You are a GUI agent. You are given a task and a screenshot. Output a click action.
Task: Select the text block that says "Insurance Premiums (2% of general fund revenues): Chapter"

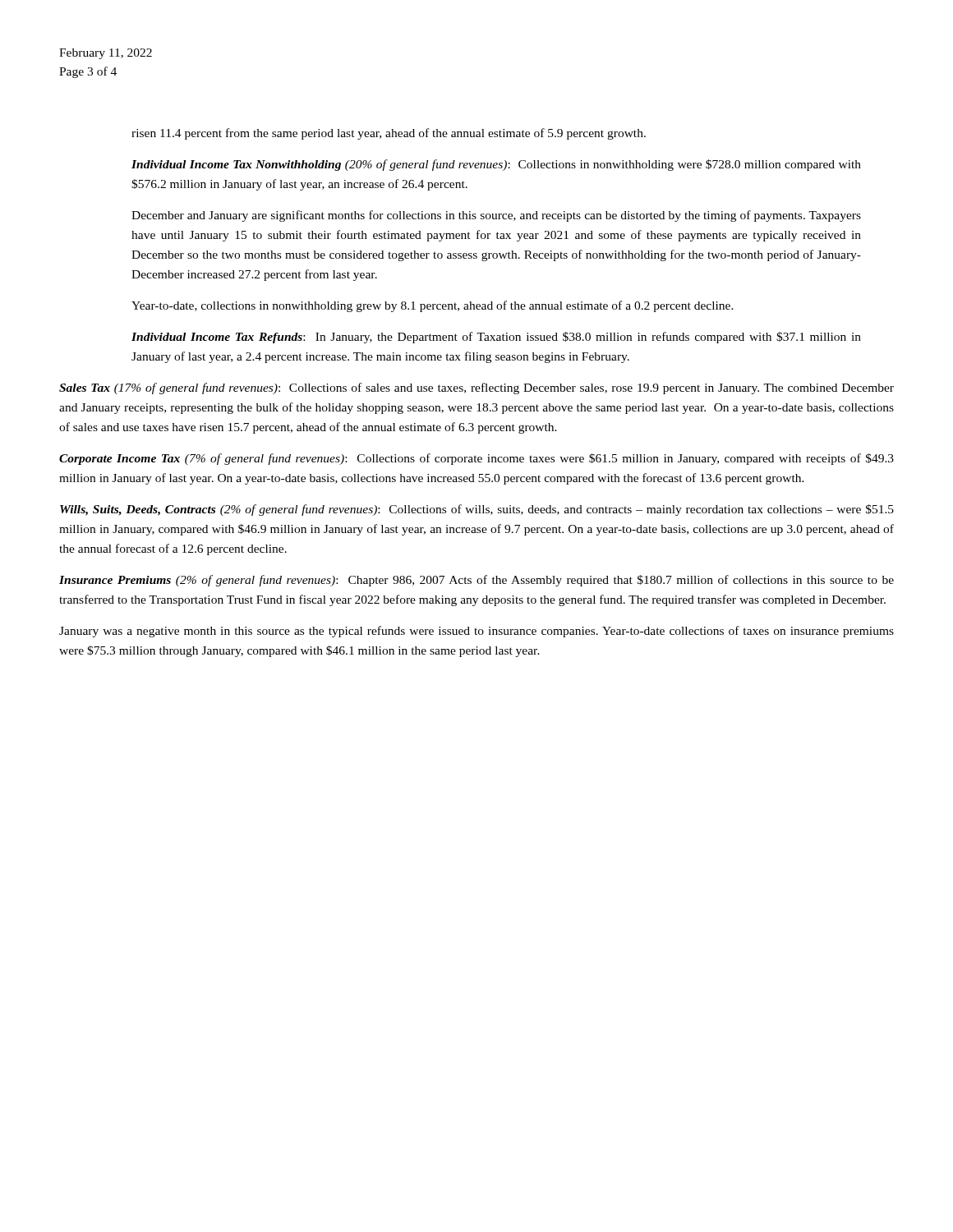[476, 590]
